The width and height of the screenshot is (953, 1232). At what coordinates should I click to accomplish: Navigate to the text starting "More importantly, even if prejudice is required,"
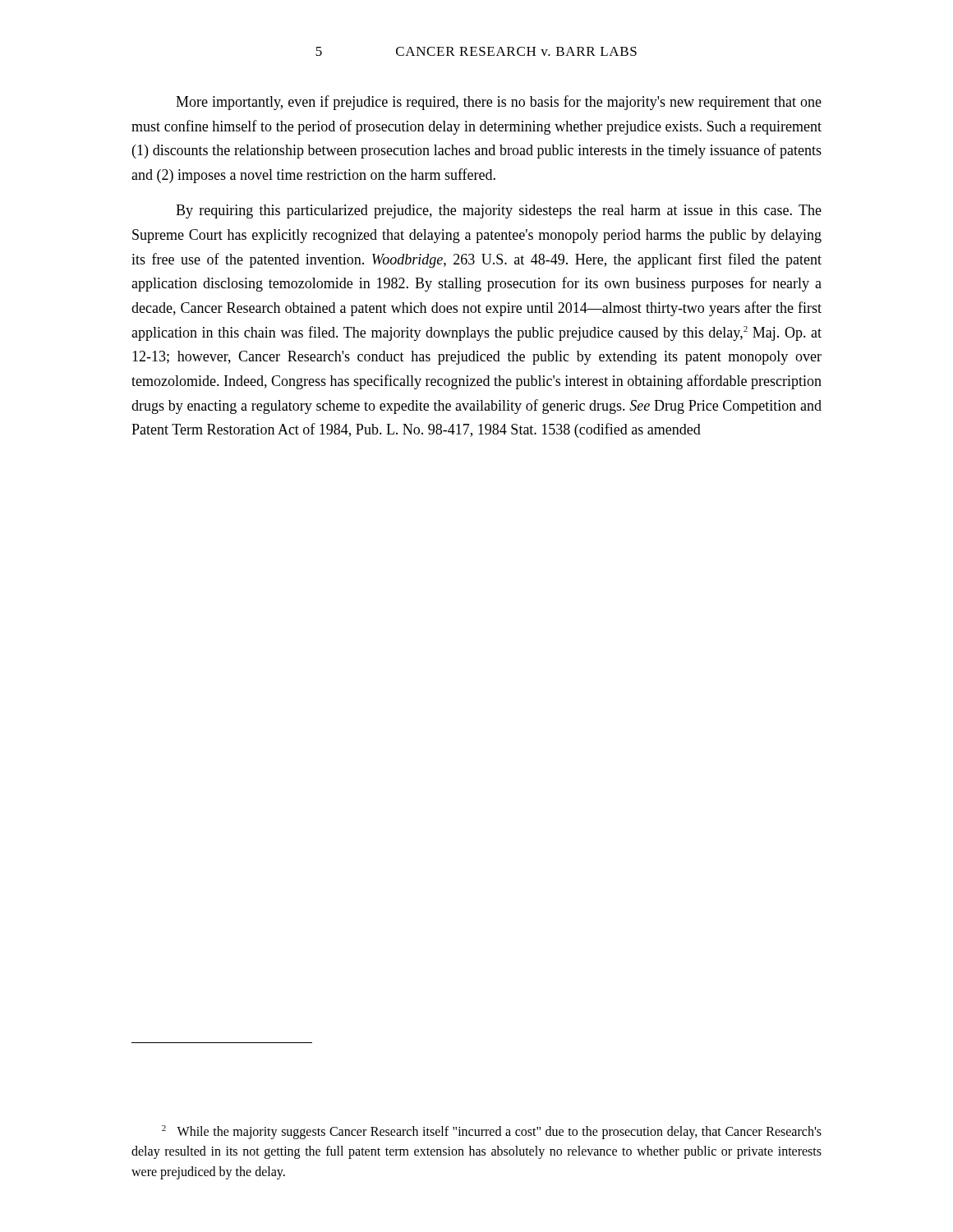coord(476,138)
